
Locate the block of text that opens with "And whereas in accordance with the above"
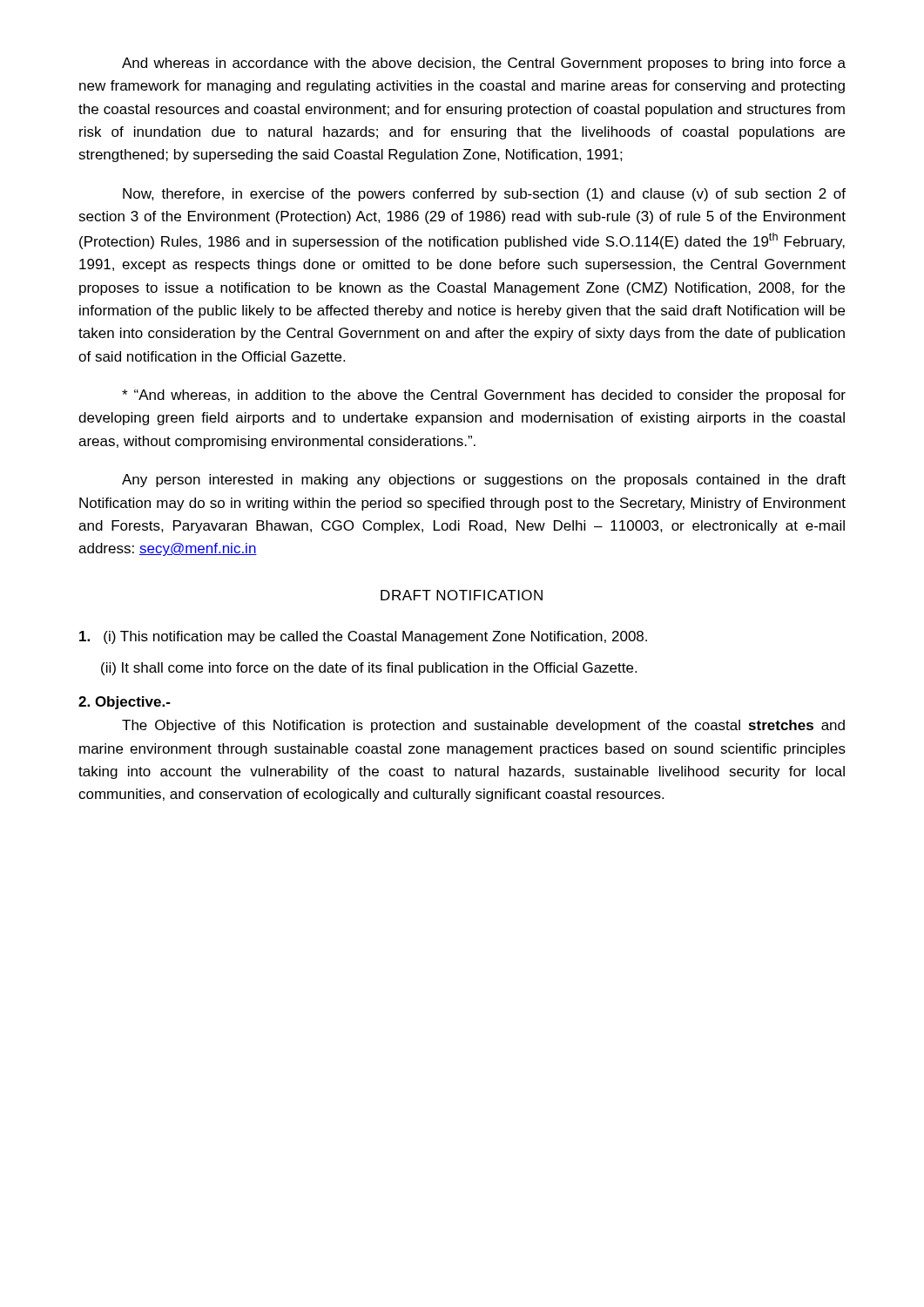[462, 109]
